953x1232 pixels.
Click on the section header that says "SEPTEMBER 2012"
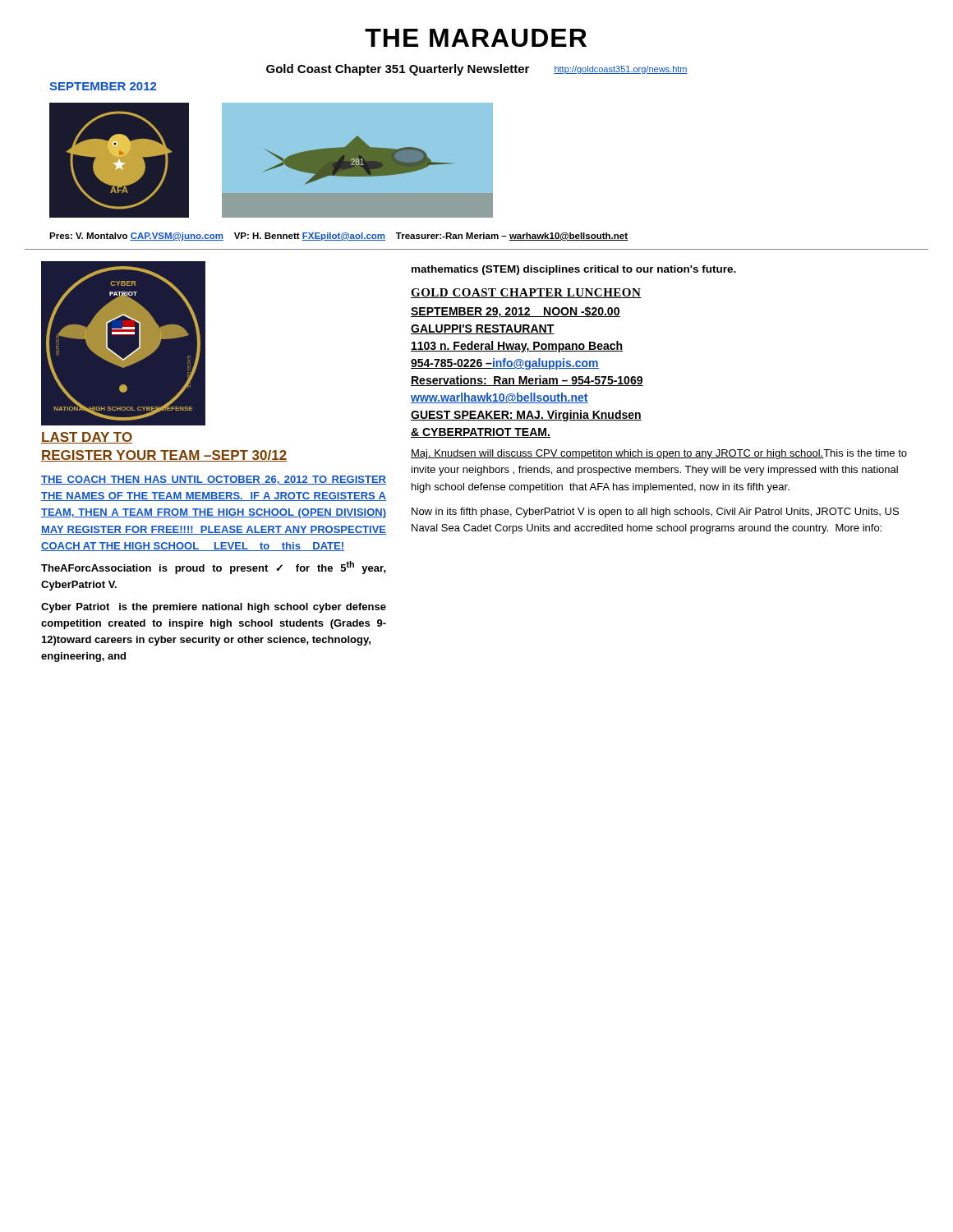click(103, 86)
